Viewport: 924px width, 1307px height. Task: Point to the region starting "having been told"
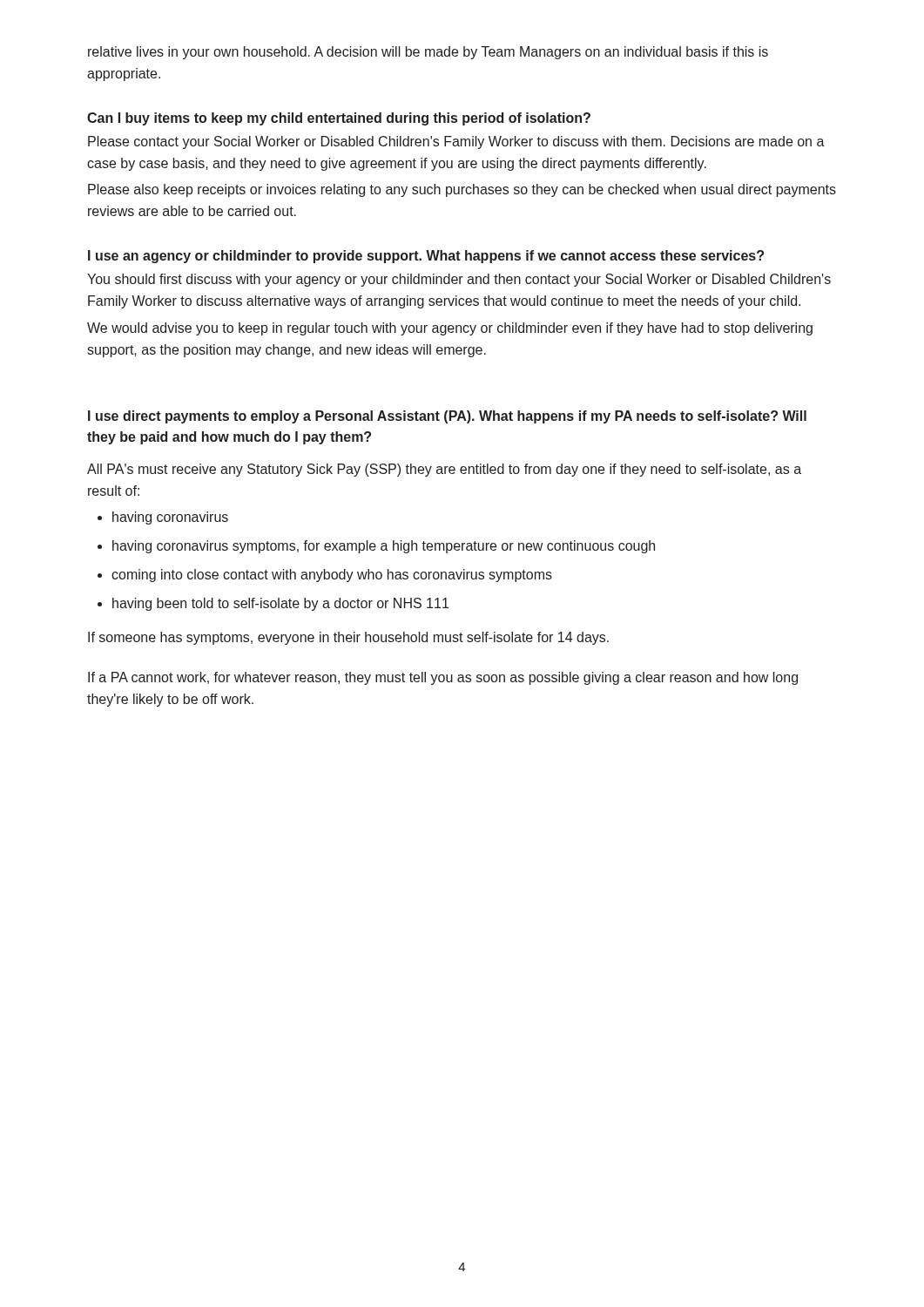[280, 604]
